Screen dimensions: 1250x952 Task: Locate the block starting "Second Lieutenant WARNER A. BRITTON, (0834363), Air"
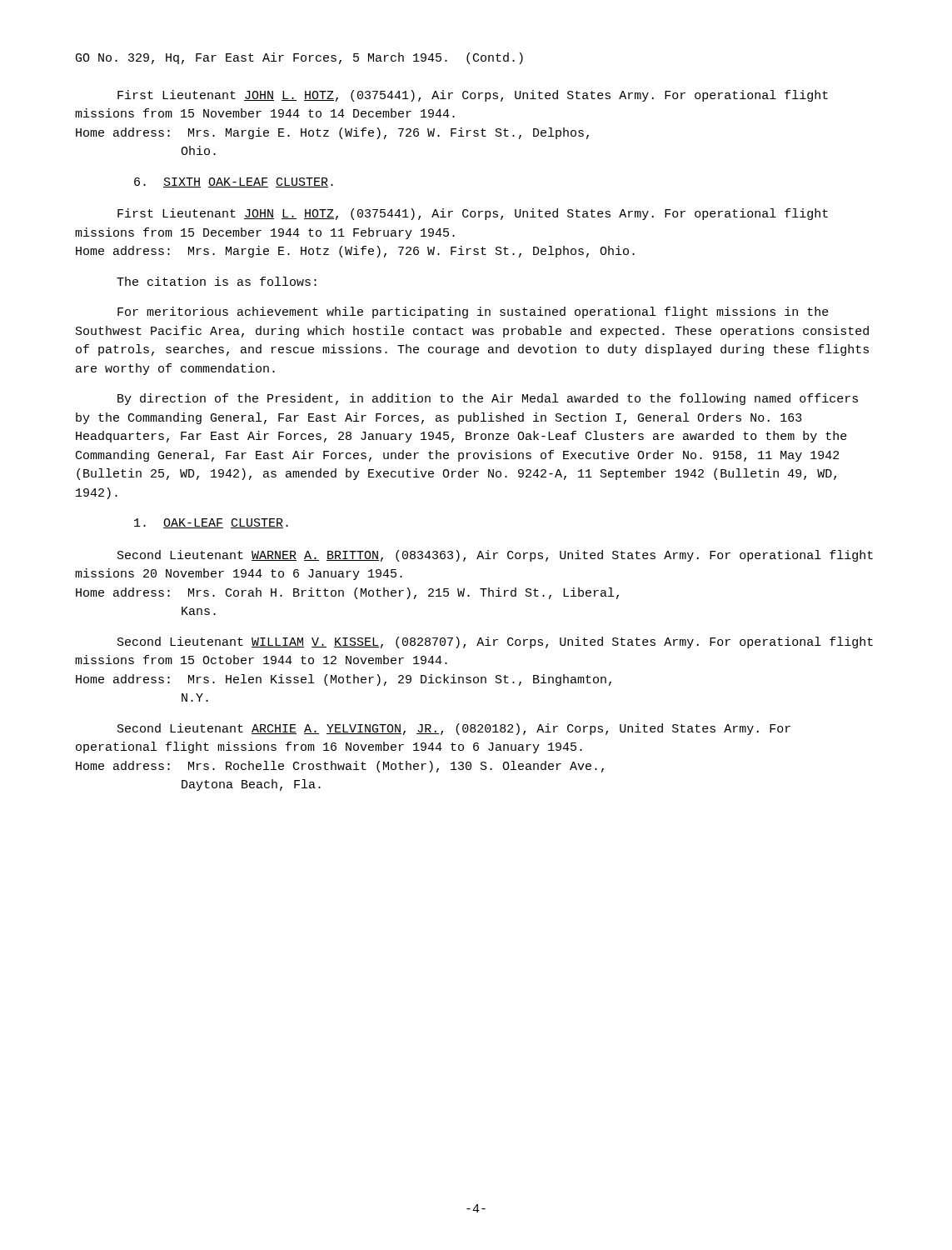(x=476, y=585)
